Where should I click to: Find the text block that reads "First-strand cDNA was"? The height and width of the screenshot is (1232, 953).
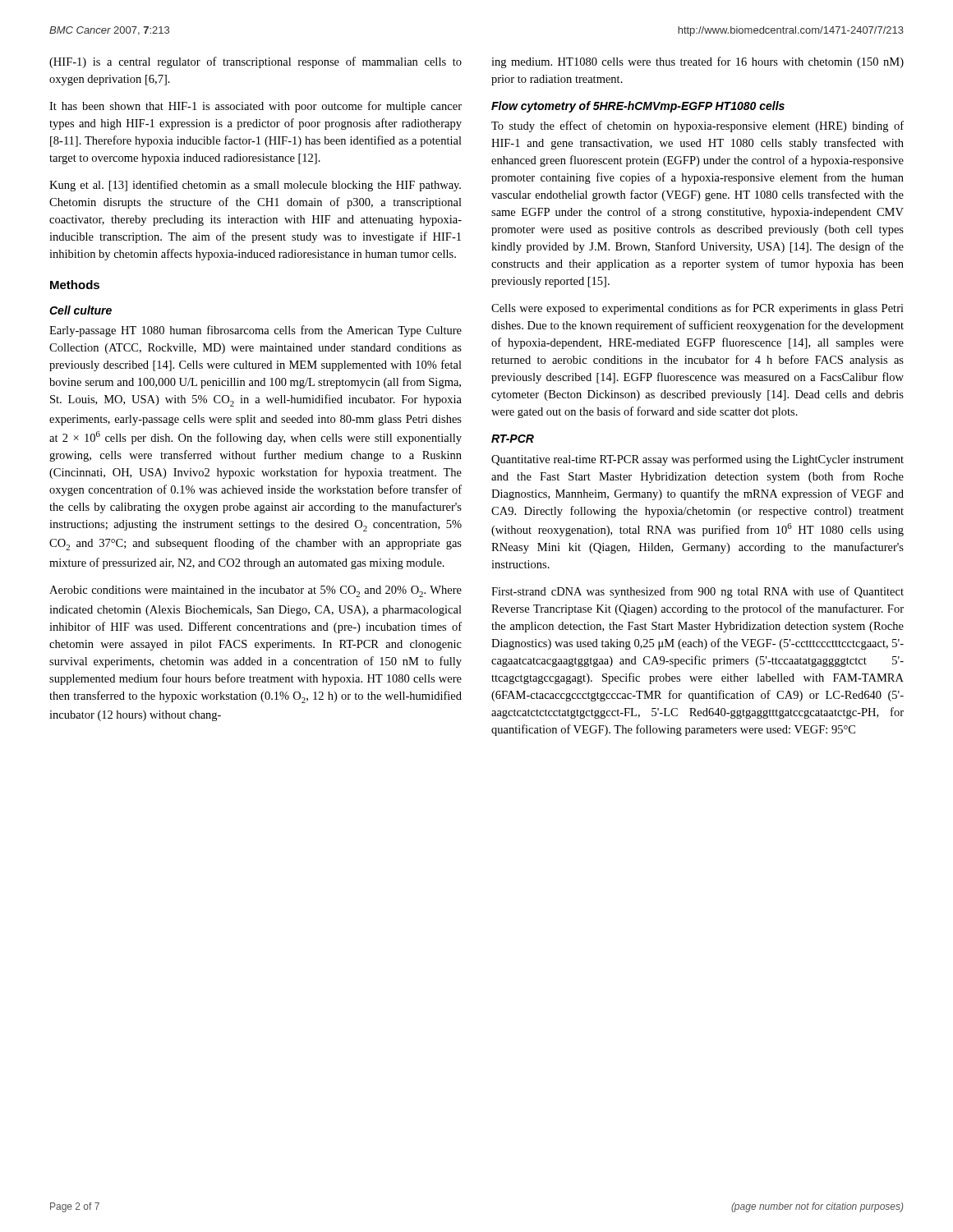pyautogui.click(x=698, y=661)
